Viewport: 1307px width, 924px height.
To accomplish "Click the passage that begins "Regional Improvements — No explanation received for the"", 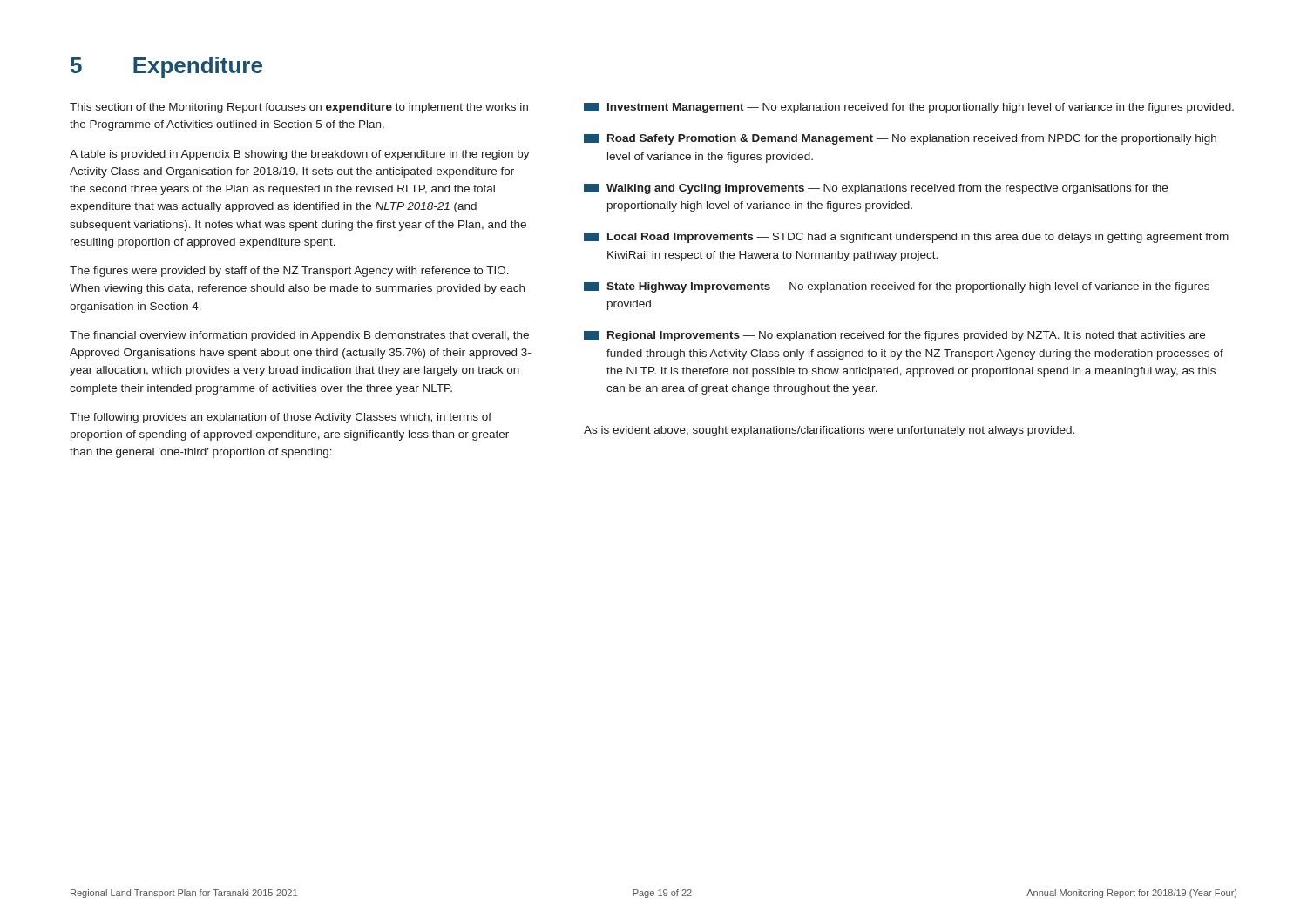I will point(911,362).
